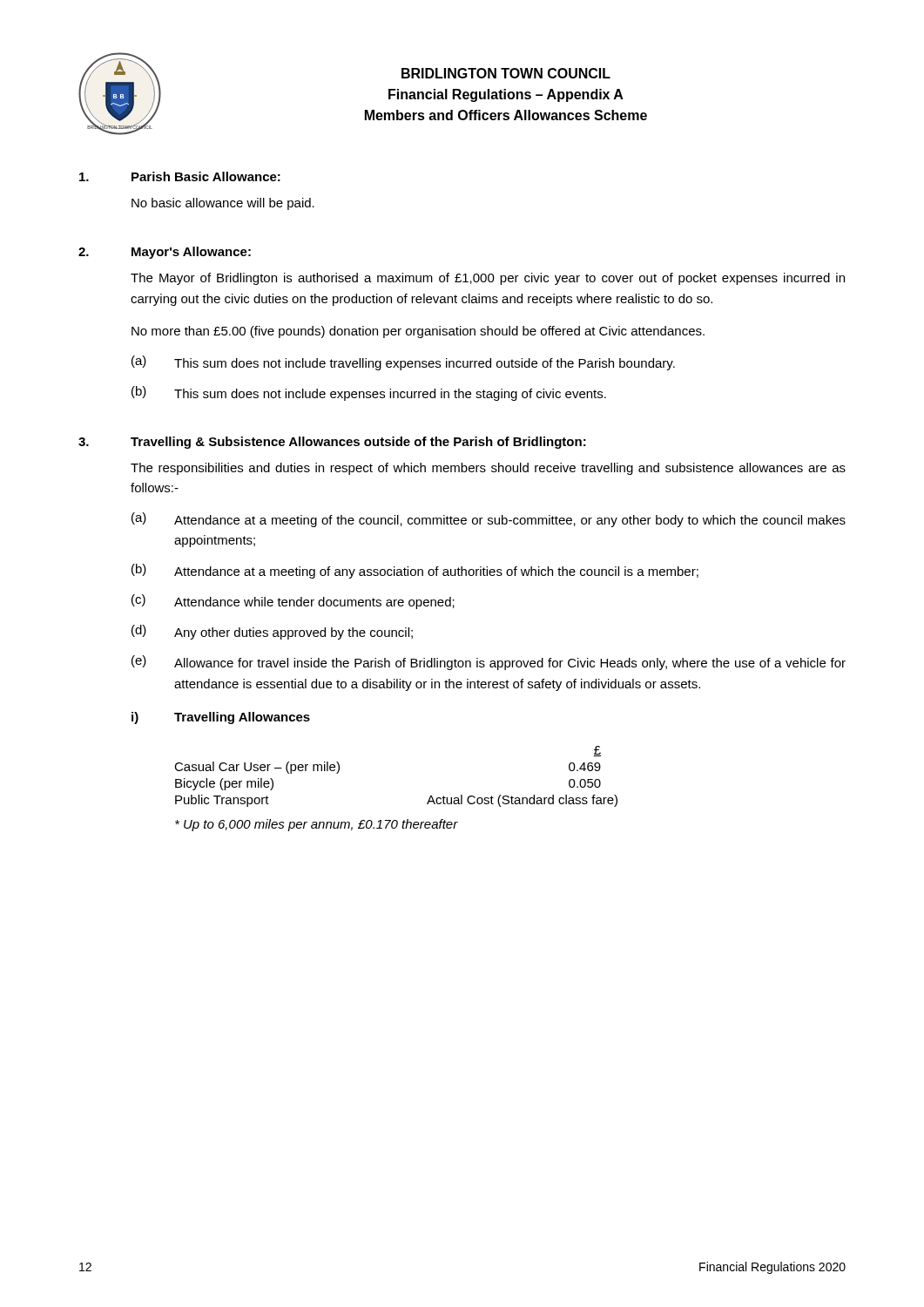Click on the list item that reads "(d) Any other"

pyautogui.click(x=272, y=632)
